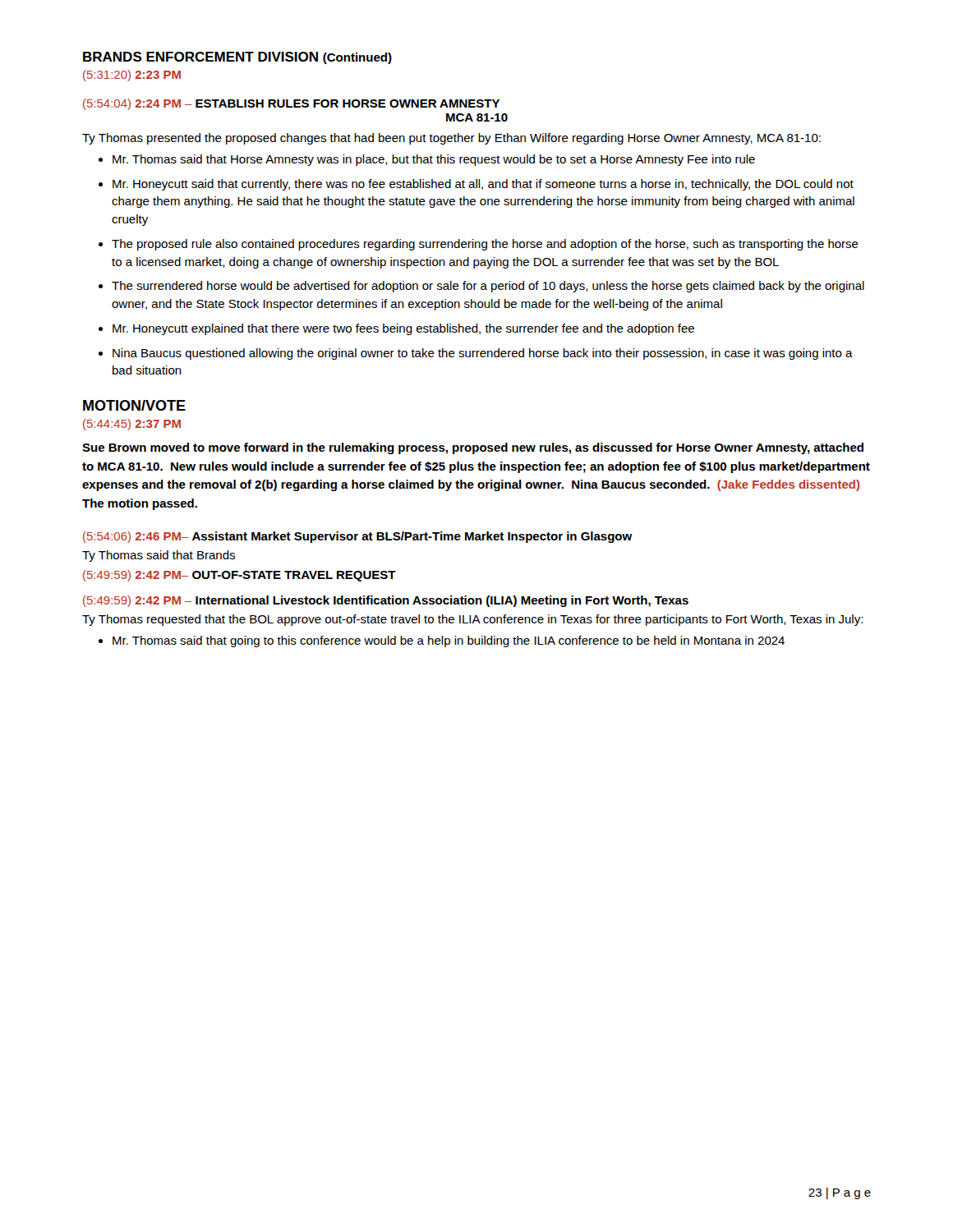The width and height of the screenshot is (953, 1232).
Task: Locate the element starting "(5:54:04) 2:24 PM – ESTABLISH"
Action: tap(291, 103)
